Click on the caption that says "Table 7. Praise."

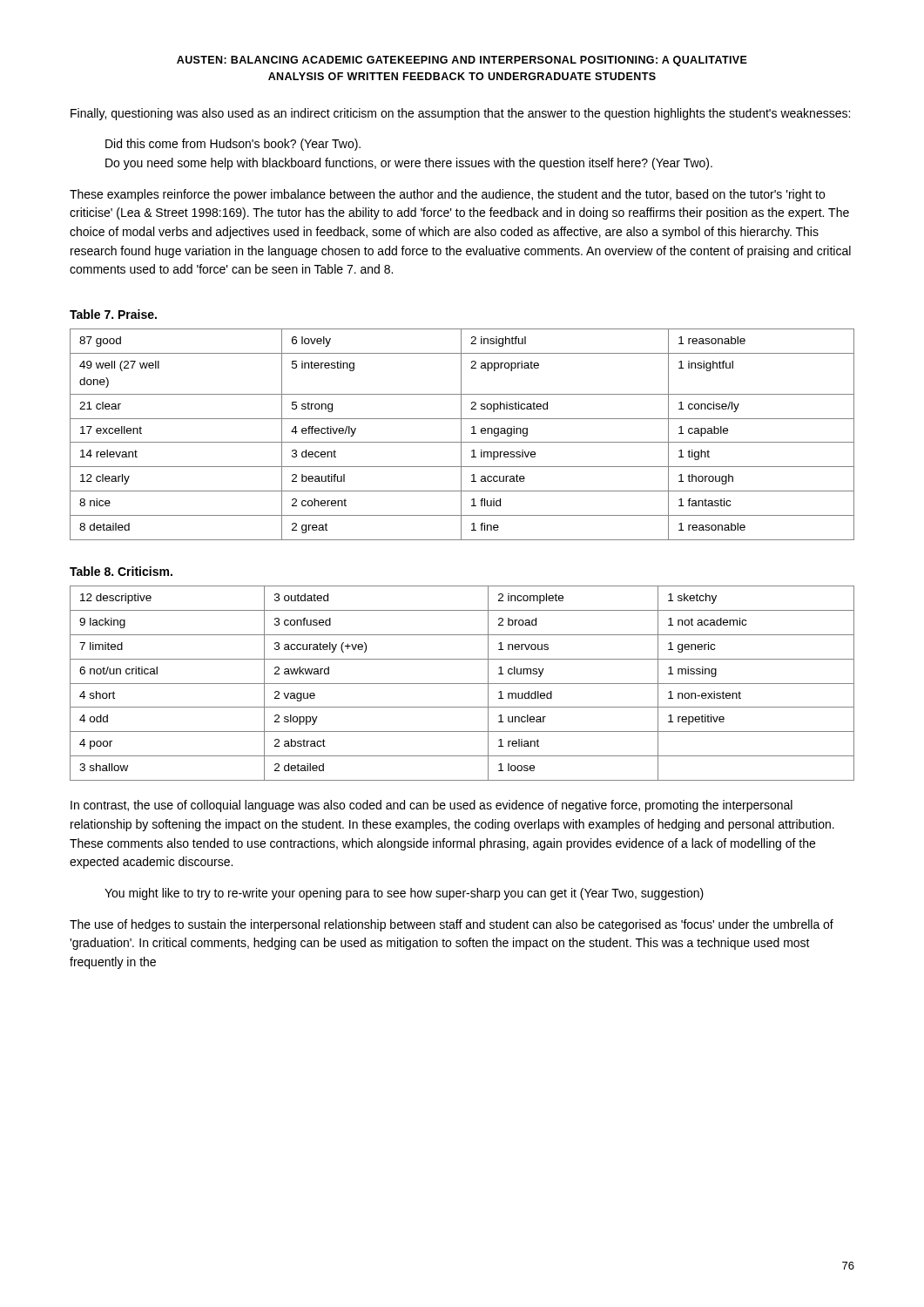pos(114,315)
